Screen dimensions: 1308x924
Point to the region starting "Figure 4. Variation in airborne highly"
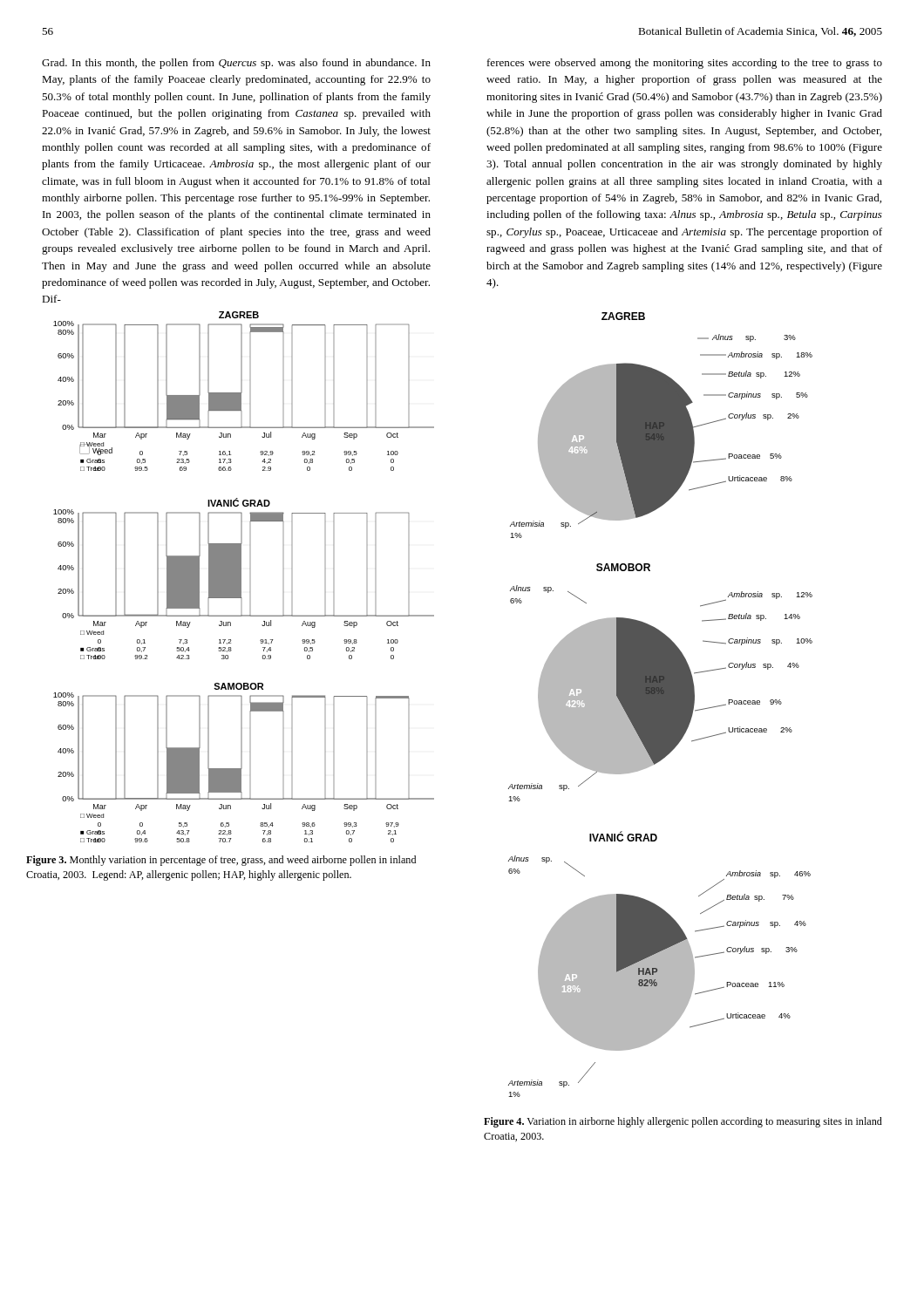(x=683, y=1129)
